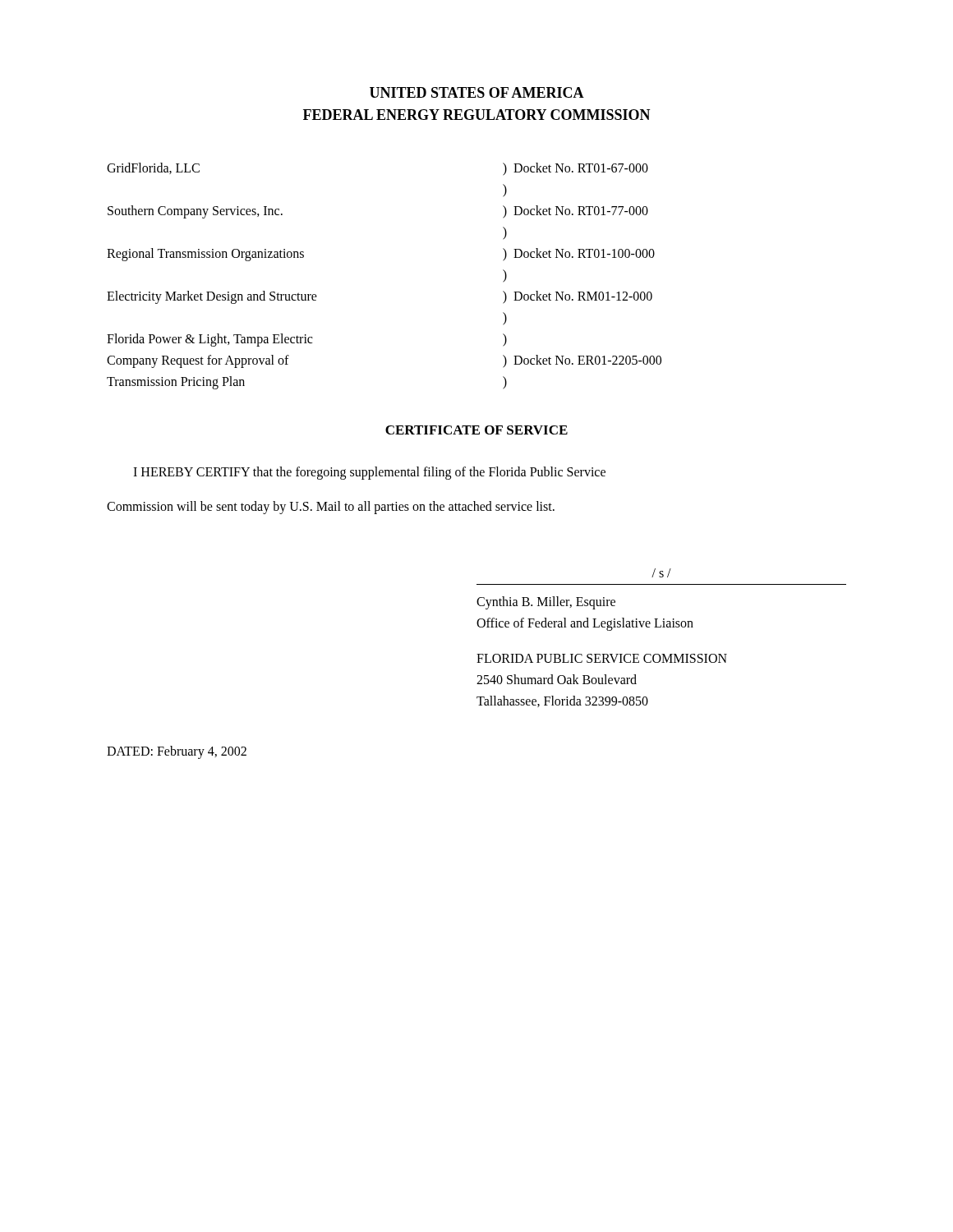Click on the section header that says "CERTIFICATE OF SERVICE"
Image resolution: width=953 pixels, height=1232 pixels.
[x=476, y=430]
